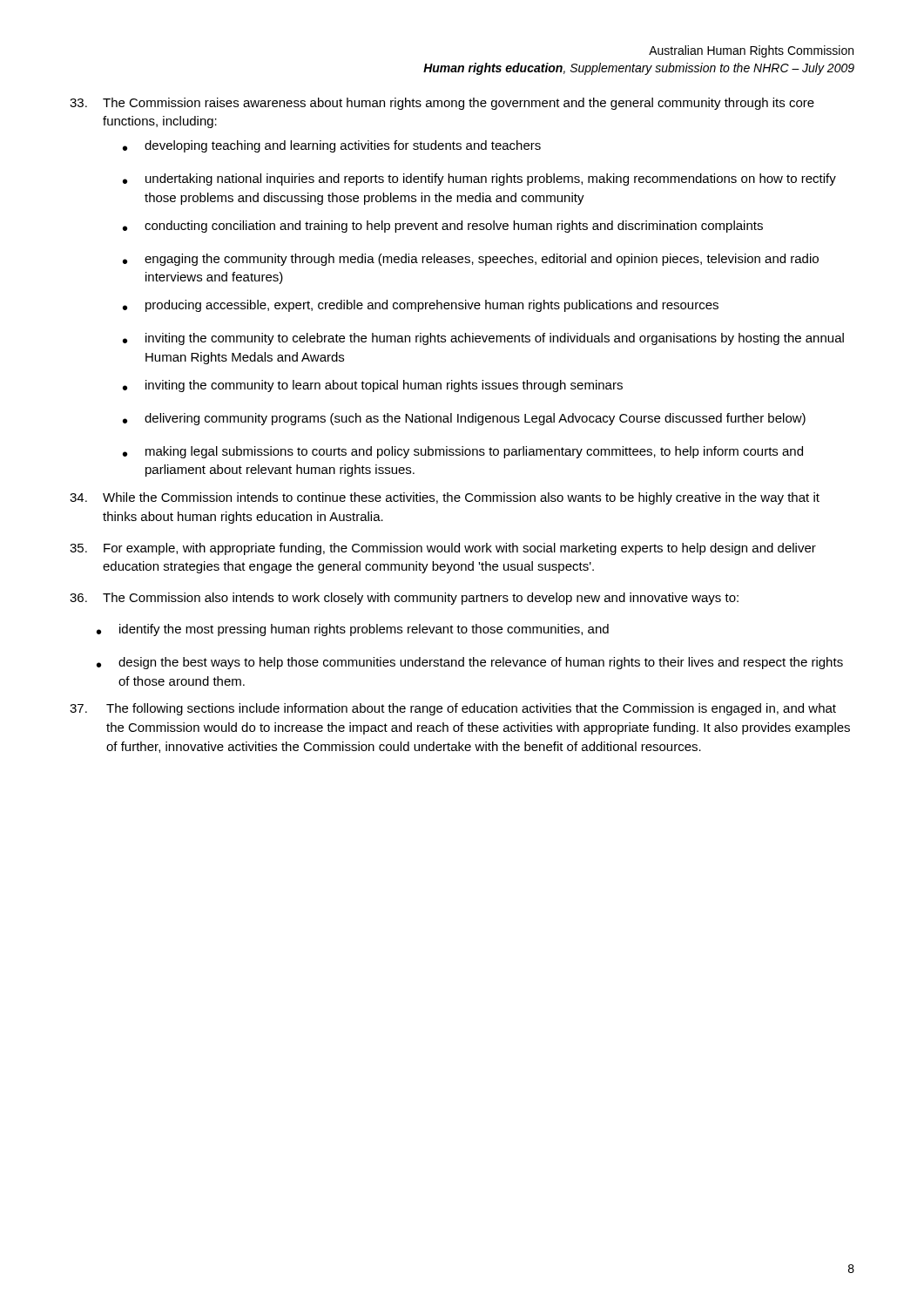
Task: Locate the list item containing "• conducting conciliation"
Action: coord(488,228)
